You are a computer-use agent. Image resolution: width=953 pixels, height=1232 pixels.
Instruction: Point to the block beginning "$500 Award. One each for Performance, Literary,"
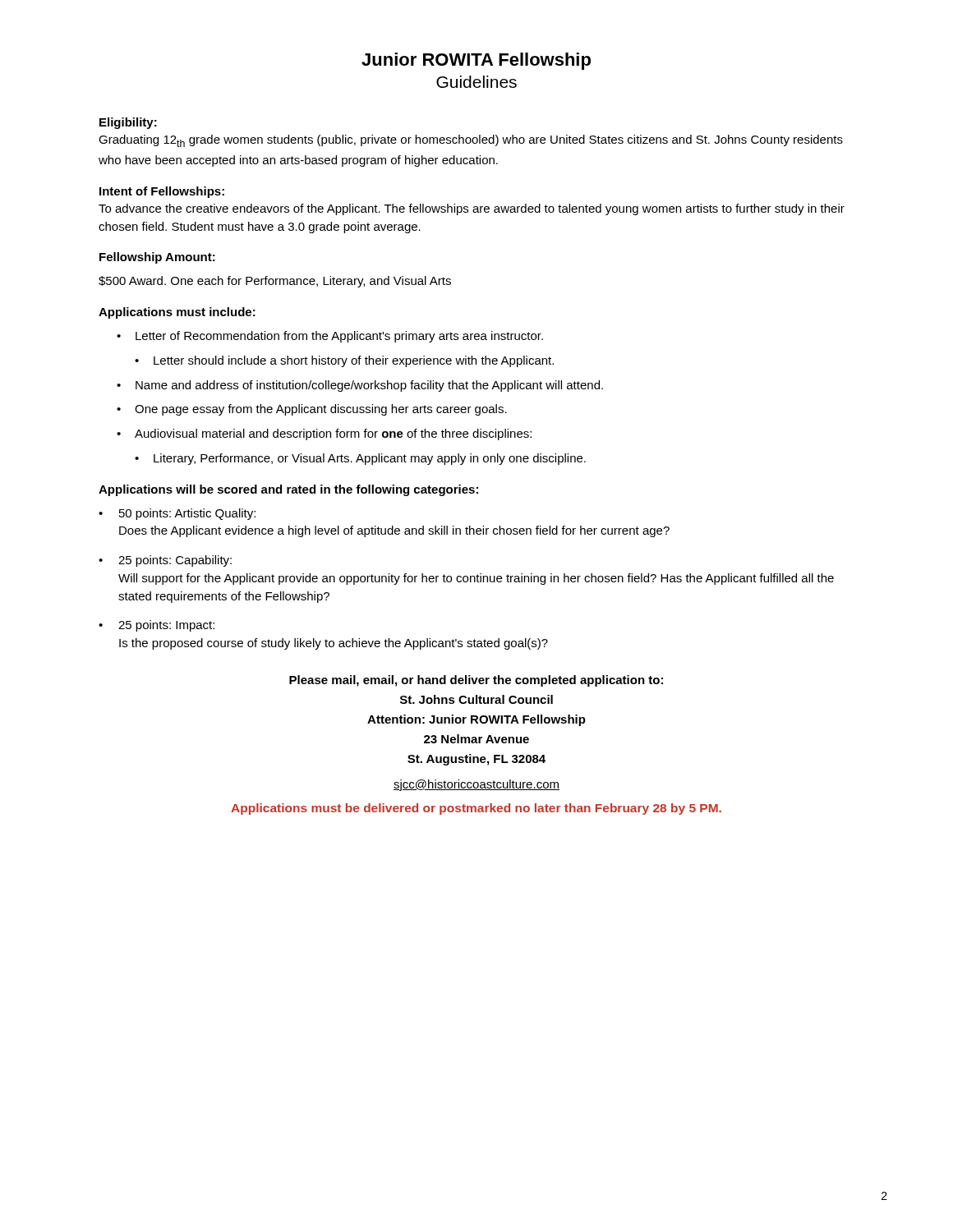tap(275, 281)
